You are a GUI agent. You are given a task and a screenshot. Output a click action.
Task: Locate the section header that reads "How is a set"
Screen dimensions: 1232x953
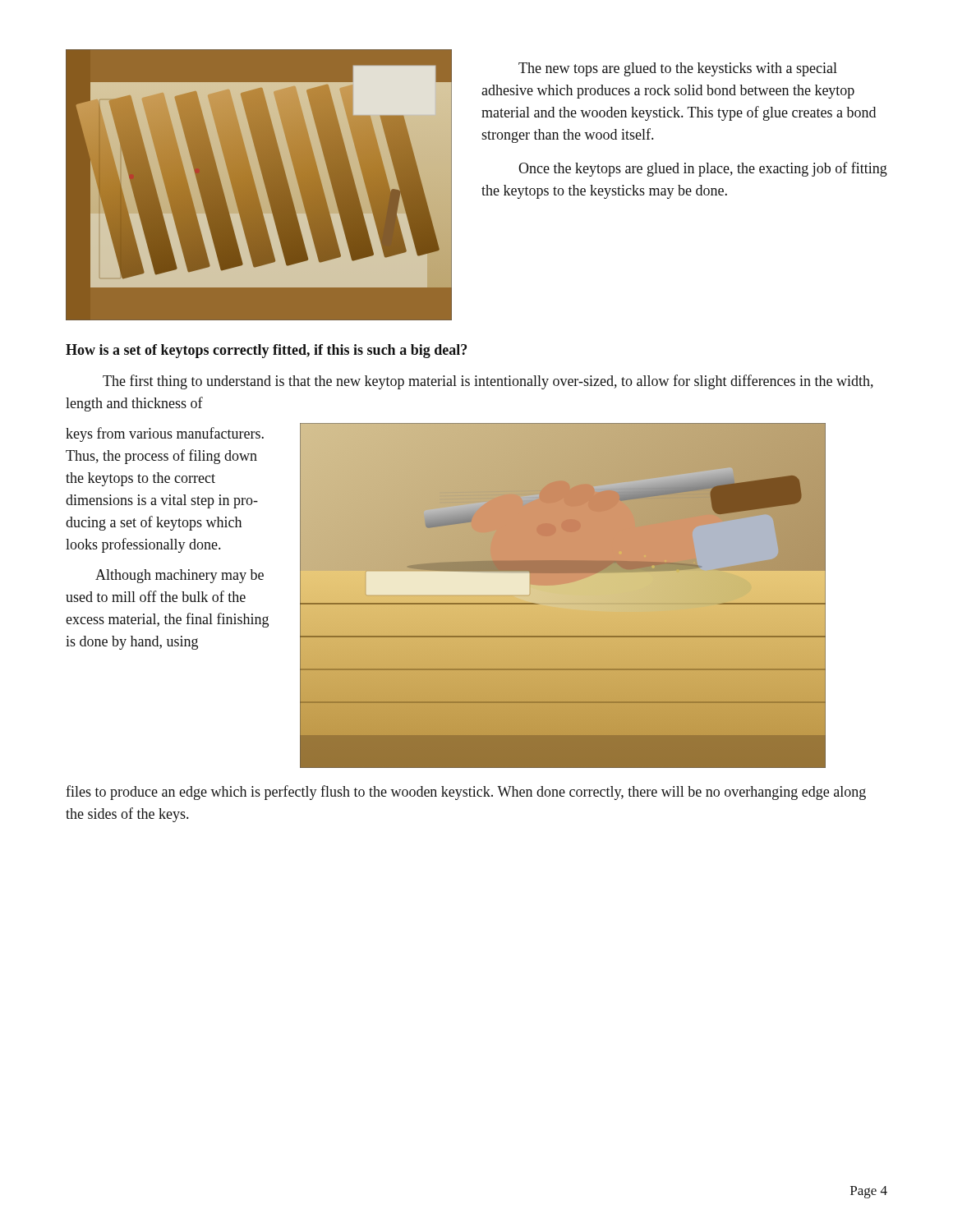(x=267, y=350)
